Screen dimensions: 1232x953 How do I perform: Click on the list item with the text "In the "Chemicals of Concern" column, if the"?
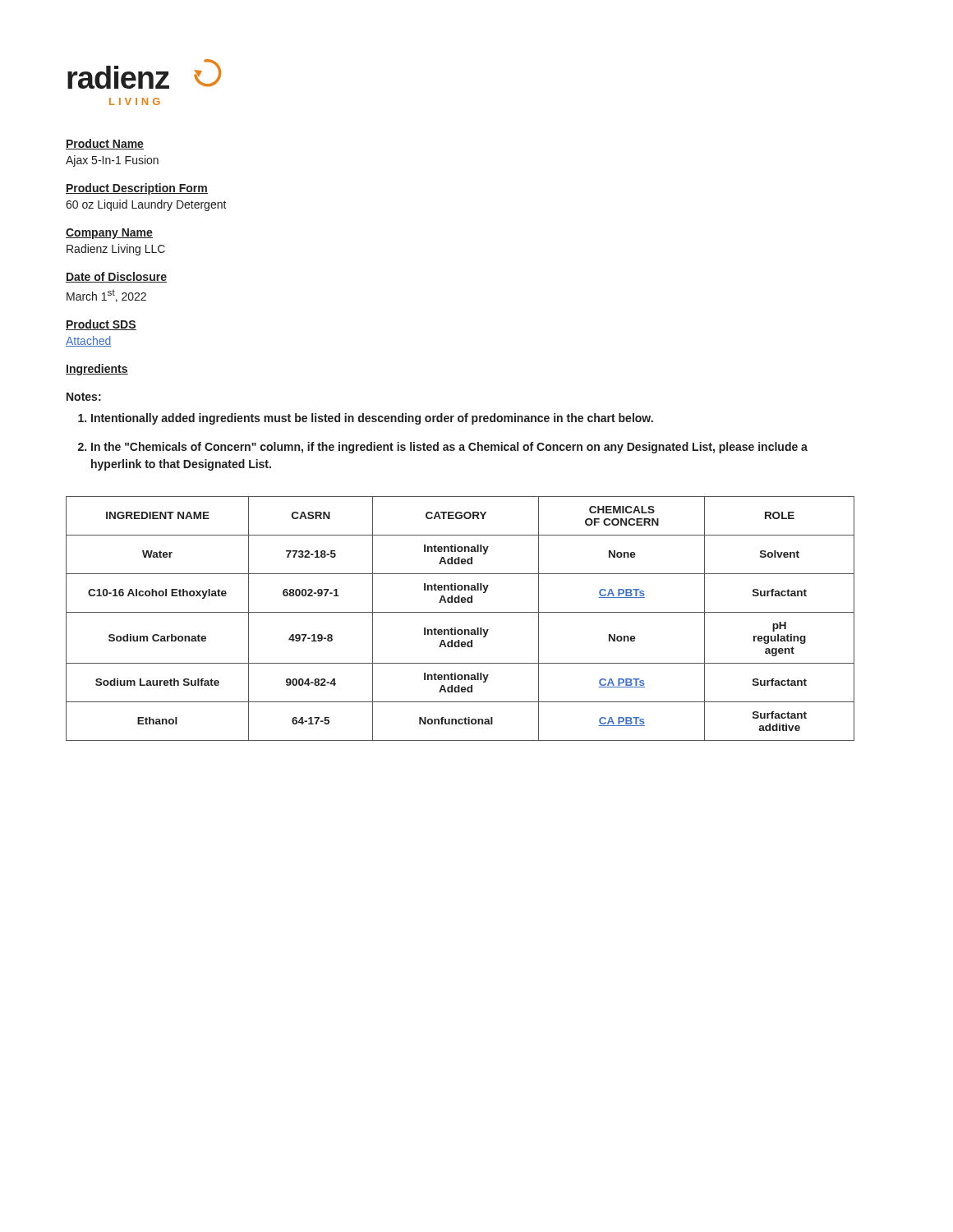(449, 455)
